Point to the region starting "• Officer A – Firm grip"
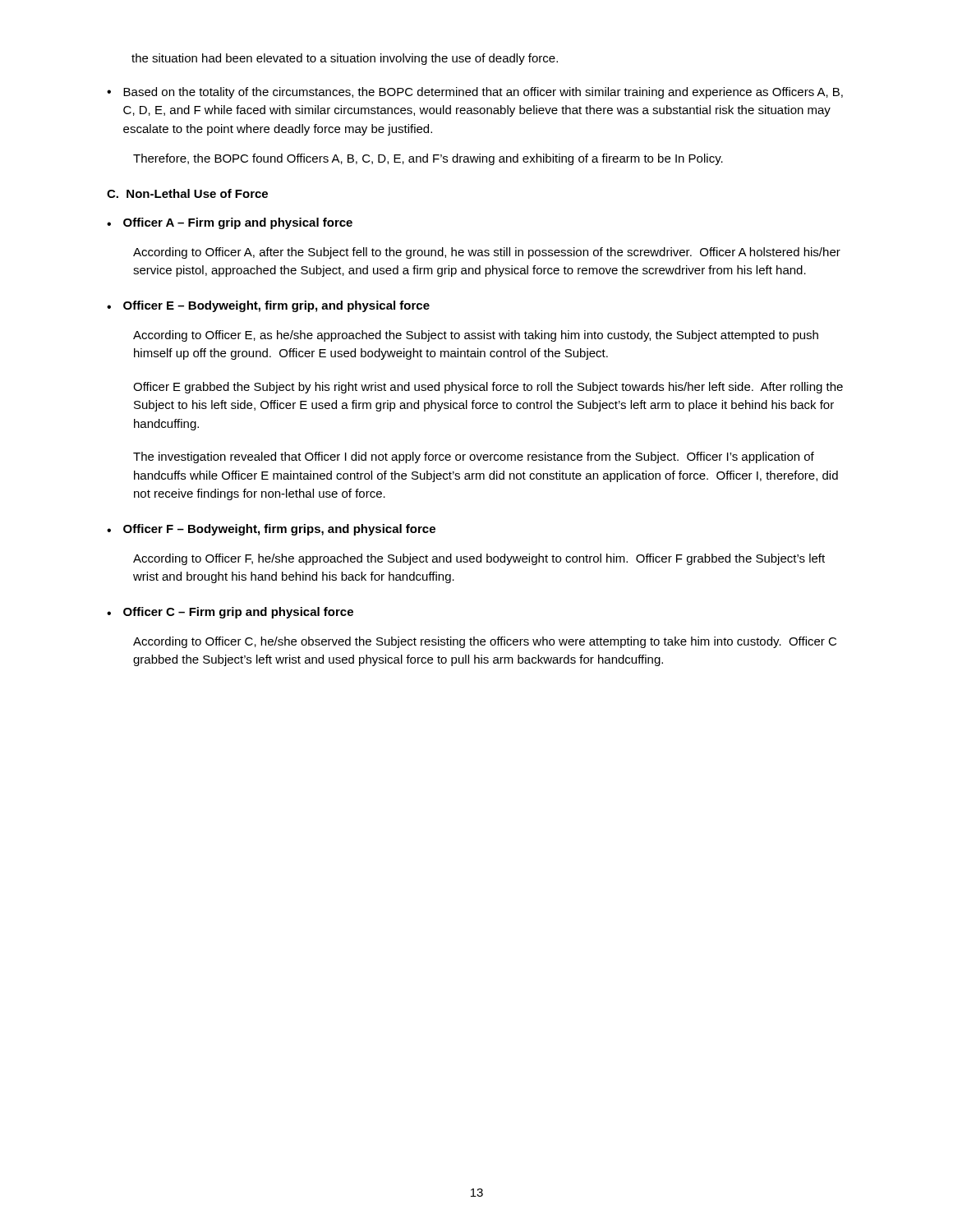The height and width of the screenshot is (1232, 953). pos(230,223)
